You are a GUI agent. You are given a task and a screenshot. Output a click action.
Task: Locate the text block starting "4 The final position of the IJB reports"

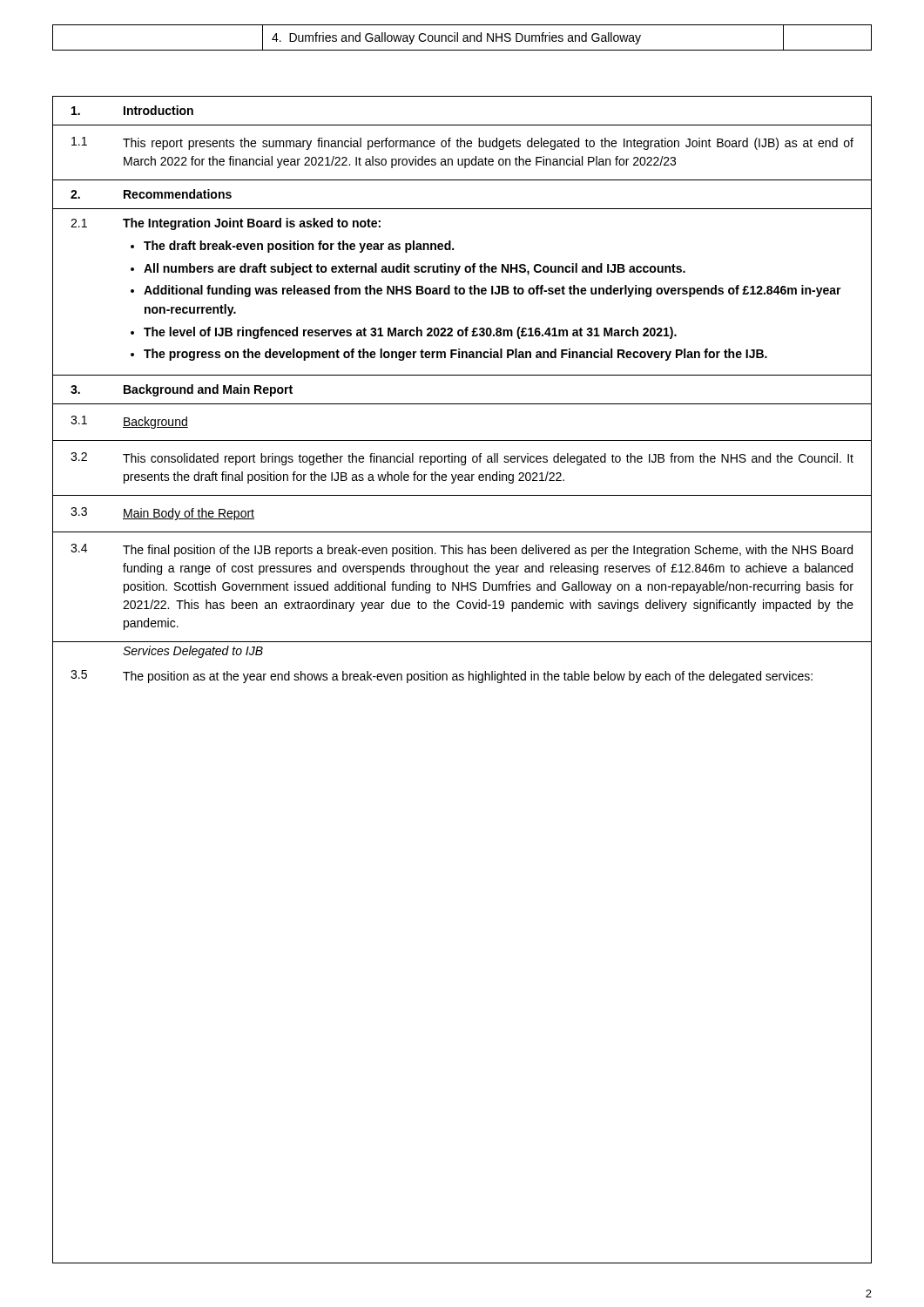click(462, 587)
